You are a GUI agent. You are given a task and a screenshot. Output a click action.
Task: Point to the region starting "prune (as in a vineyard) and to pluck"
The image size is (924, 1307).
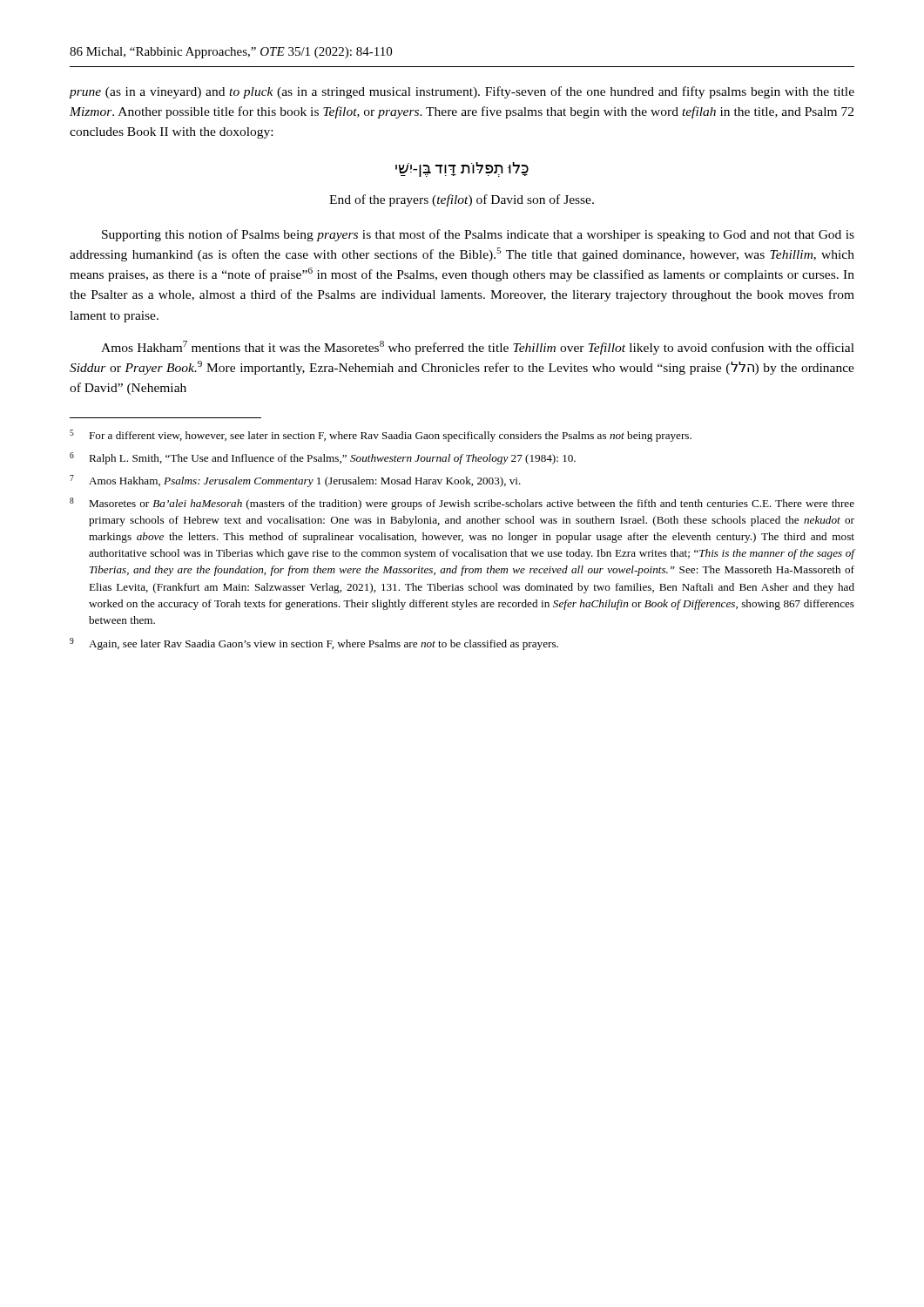pos(462,111)
